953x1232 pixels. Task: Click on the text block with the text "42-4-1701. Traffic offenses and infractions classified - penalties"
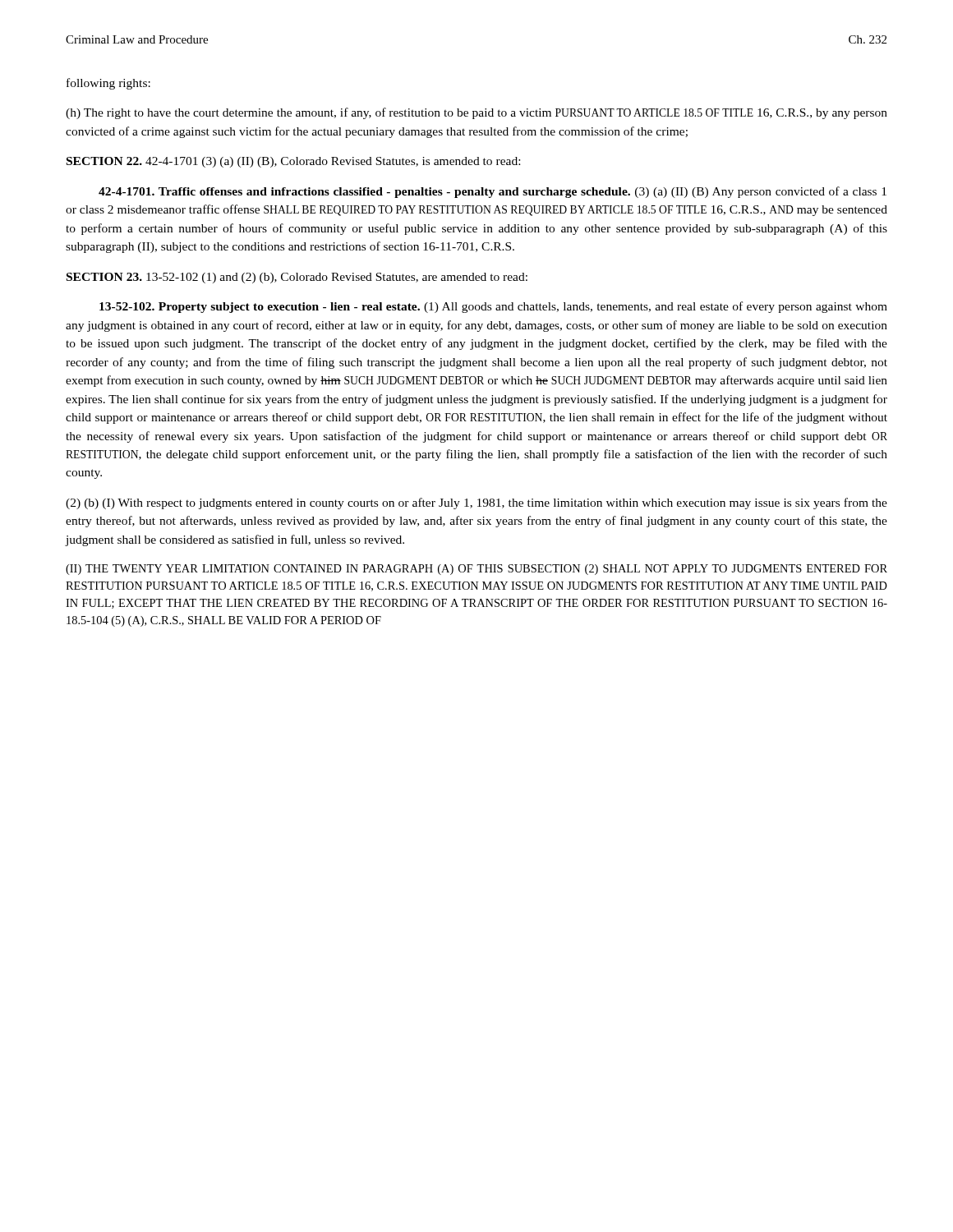[476, 219]
